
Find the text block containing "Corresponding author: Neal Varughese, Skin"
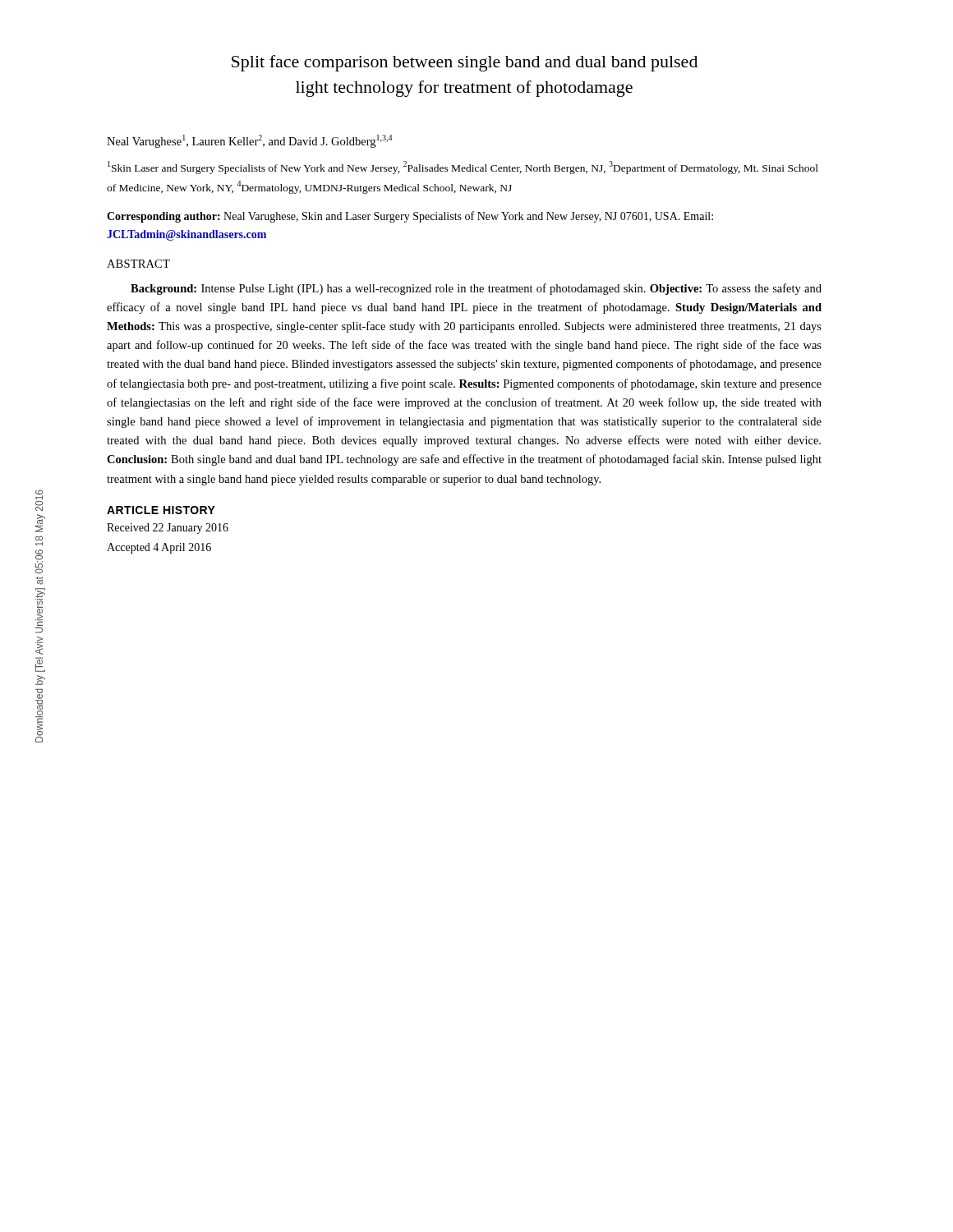(410, 226)
